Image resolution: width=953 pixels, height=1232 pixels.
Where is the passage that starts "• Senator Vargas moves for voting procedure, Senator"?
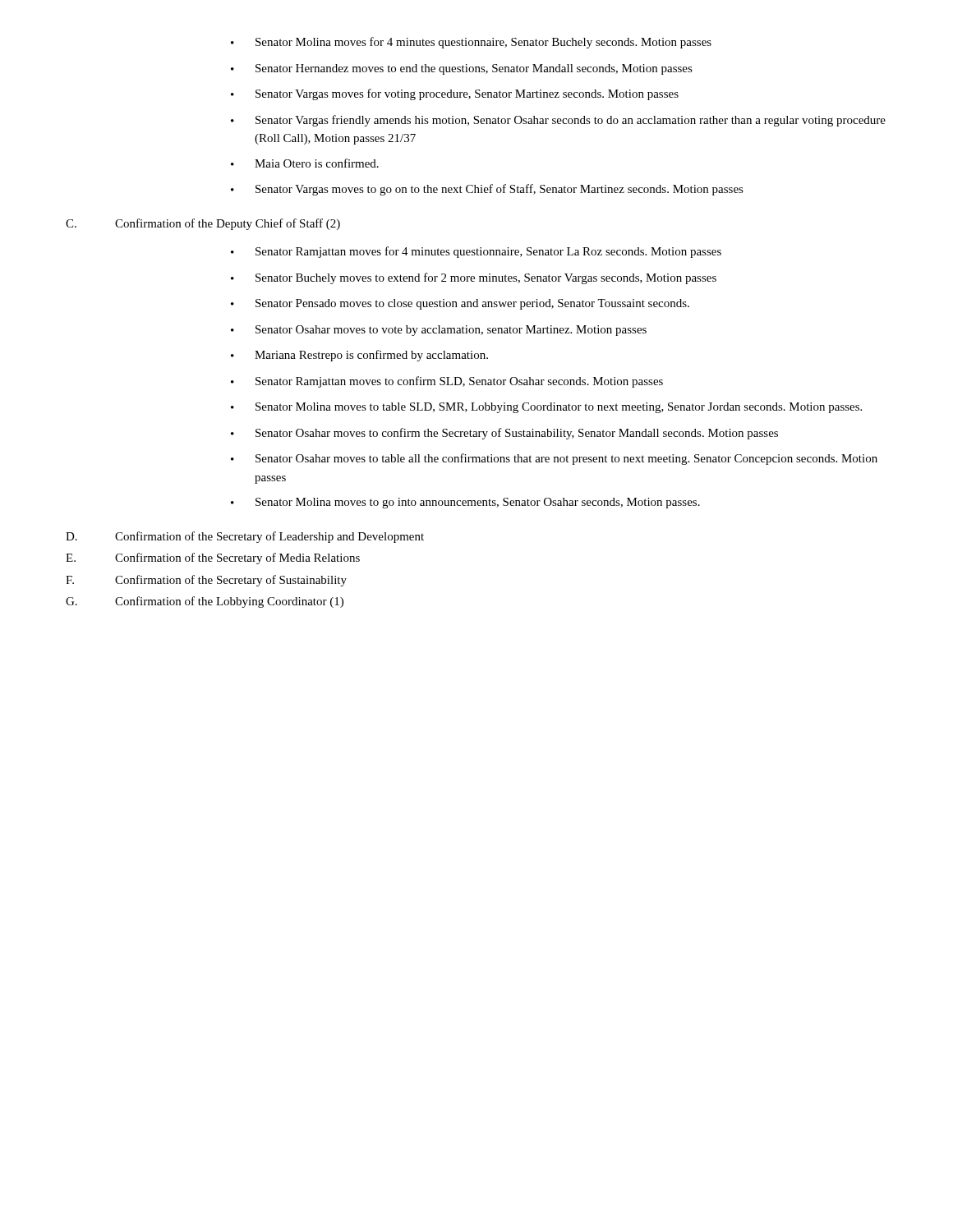(x=559, y=94)
